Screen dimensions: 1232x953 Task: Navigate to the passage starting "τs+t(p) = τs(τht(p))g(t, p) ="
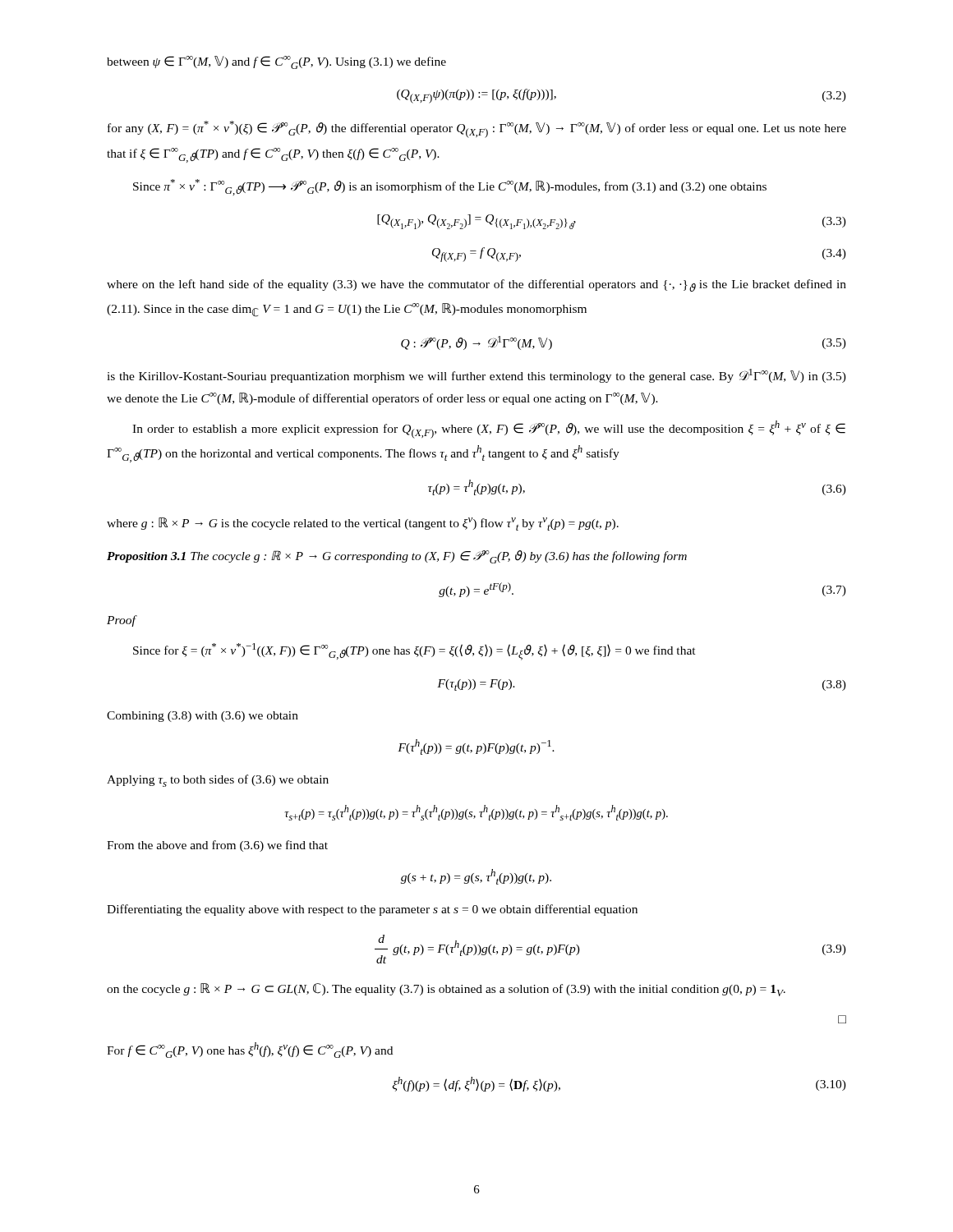(476, 813)
